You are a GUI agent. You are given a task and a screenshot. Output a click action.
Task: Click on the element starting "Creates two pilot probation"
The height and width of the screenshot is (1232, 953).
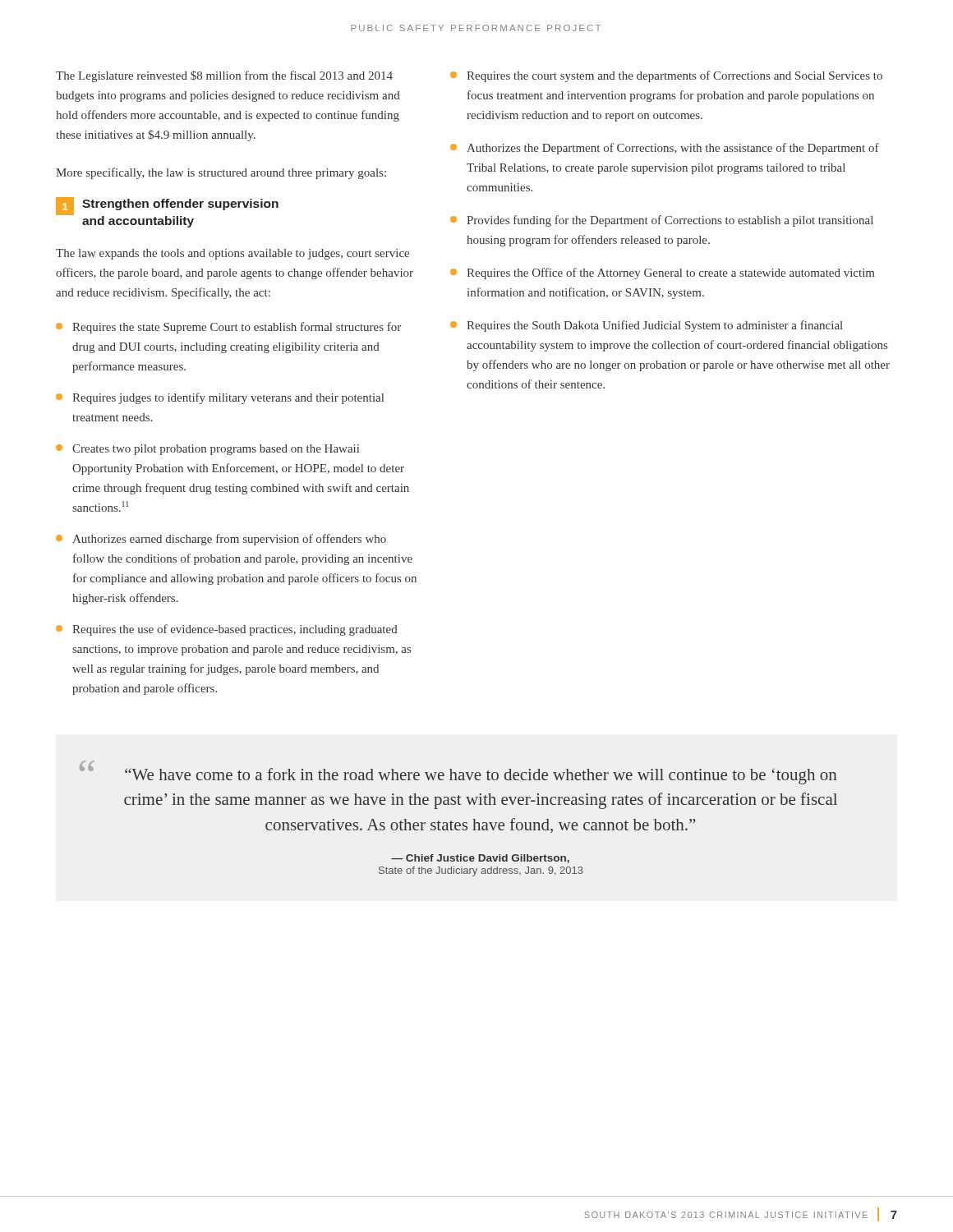(237, 478)
